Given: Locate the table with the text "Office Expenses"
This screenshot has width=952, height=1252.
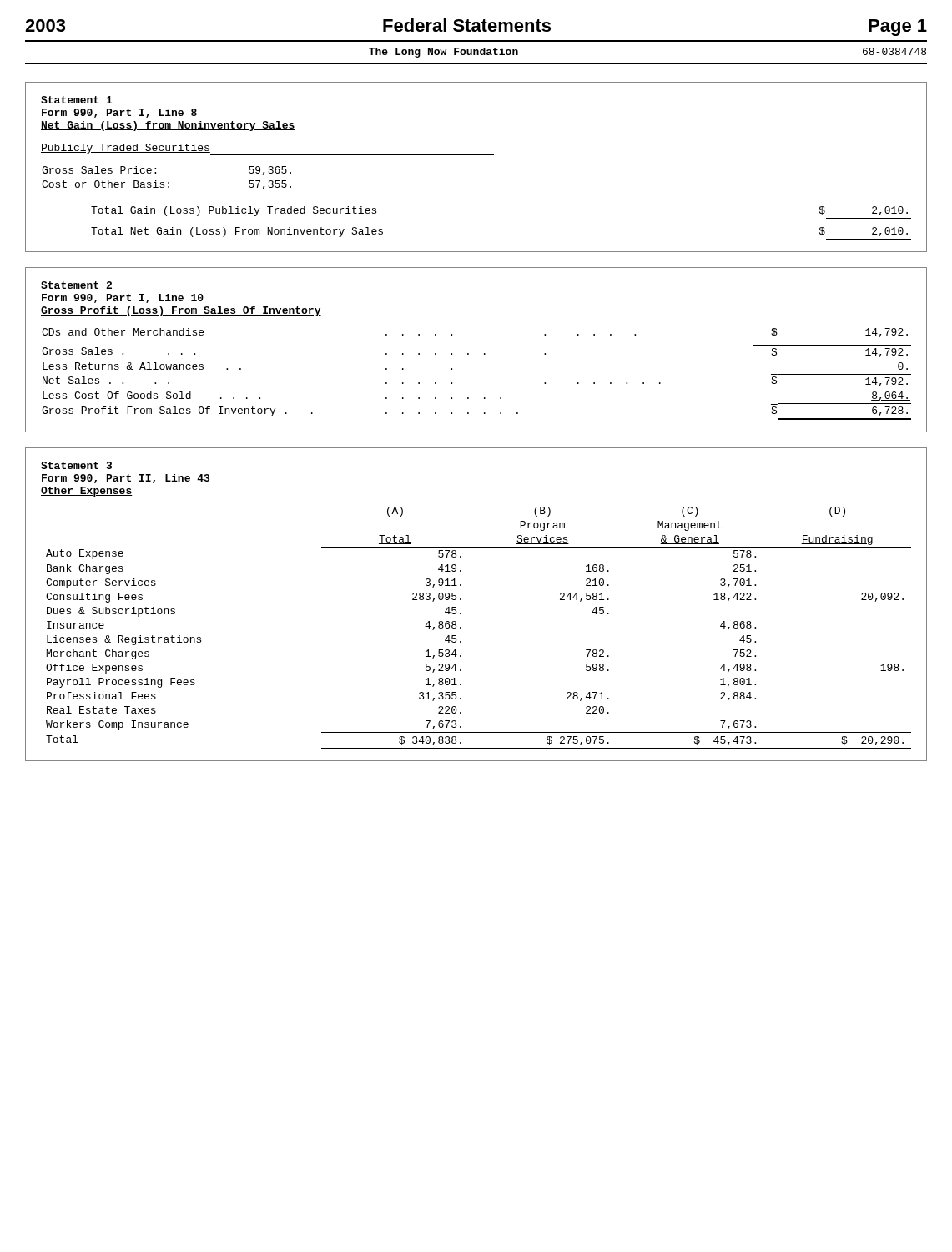Looking at the screenshot, I should tap(476, 626).
